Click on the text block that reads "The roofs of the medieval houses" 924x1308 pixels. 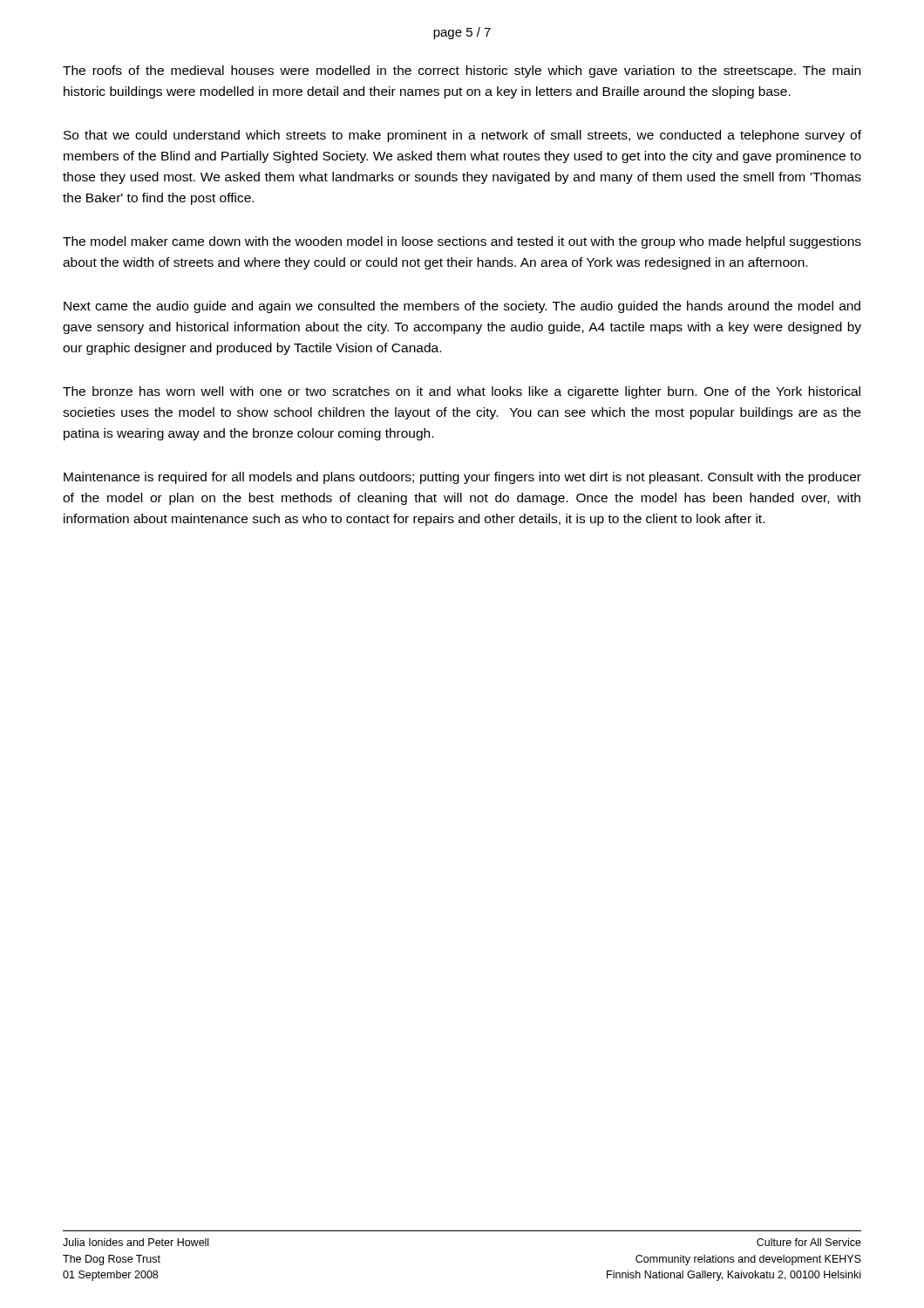pyautogui.click(x=462, y=81)
